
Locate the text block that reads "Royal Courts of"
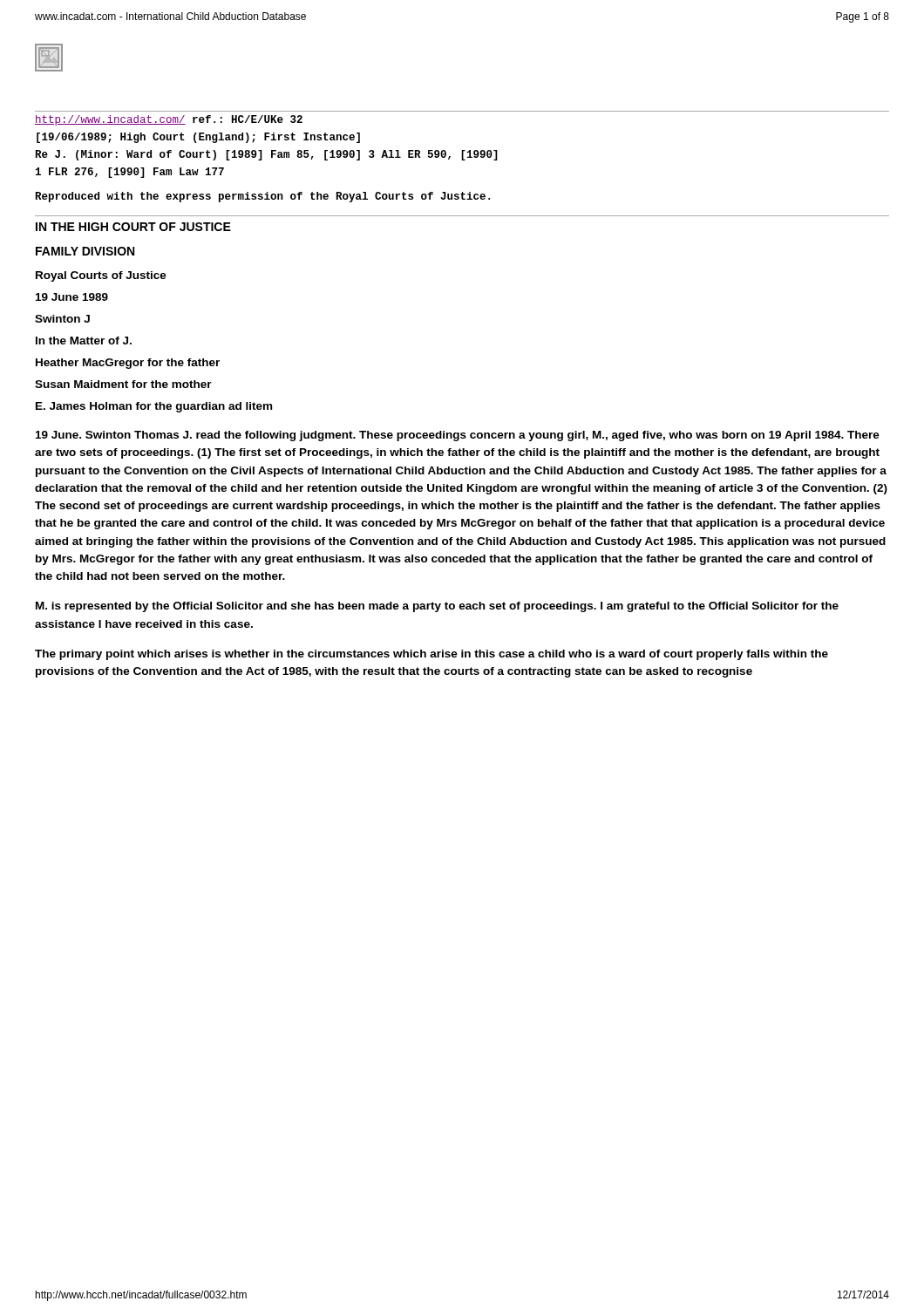coord(101,275)
